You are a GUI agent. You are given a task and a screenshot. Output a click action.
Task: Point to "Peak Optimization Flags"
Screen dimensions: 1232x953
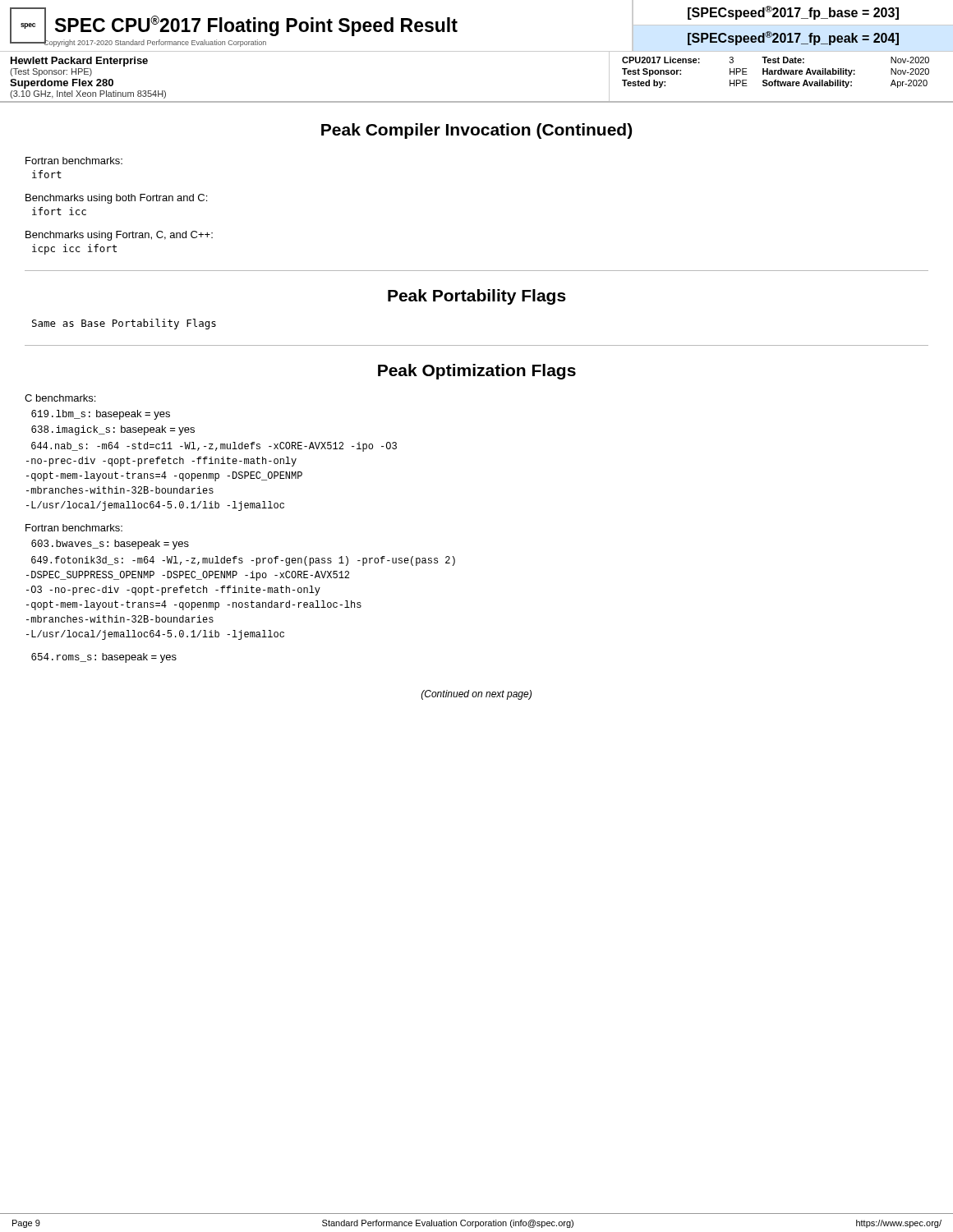click(476, 370)
